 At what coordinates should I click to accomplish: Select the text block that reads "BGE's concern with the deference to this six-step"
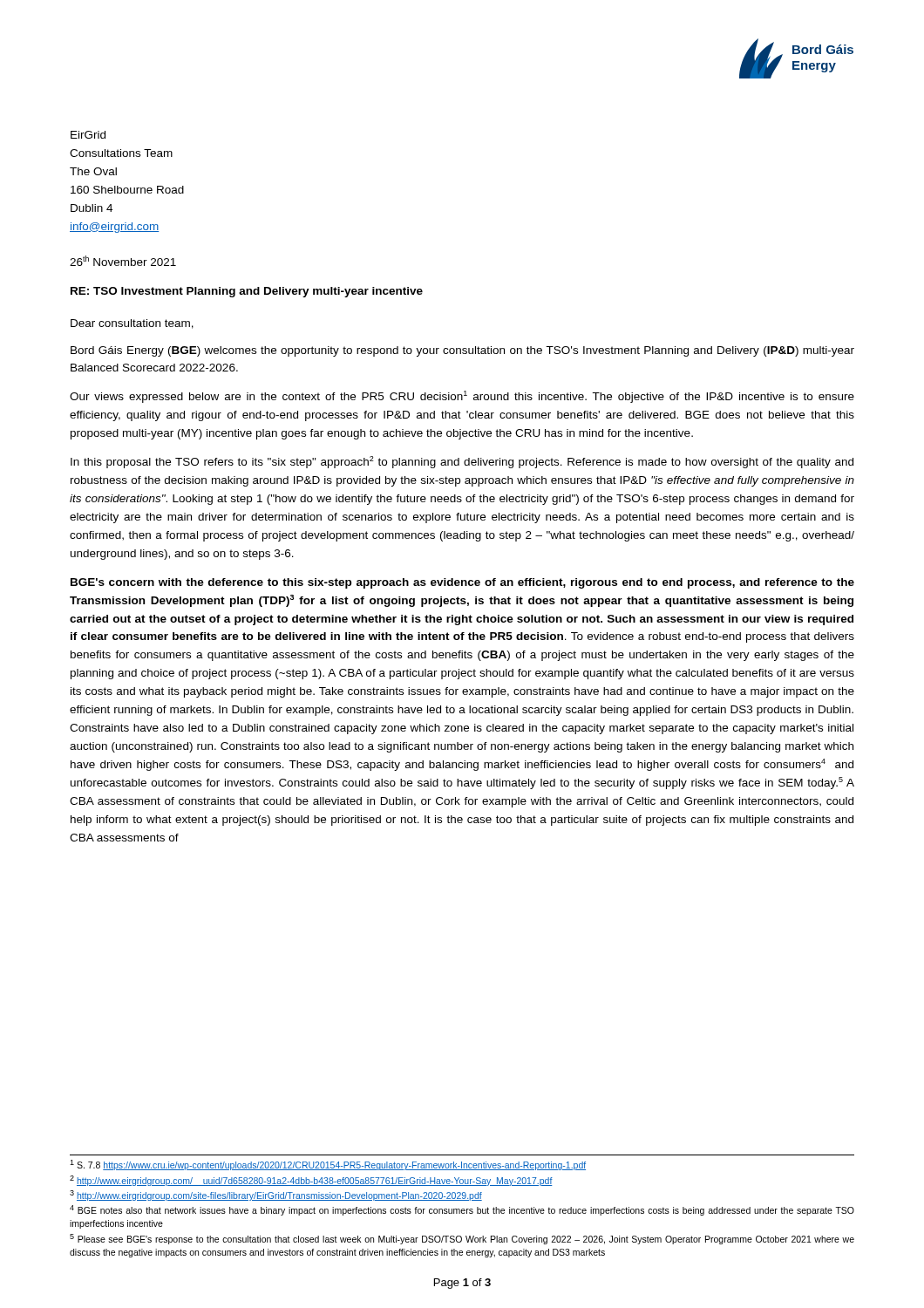point(462,710)
